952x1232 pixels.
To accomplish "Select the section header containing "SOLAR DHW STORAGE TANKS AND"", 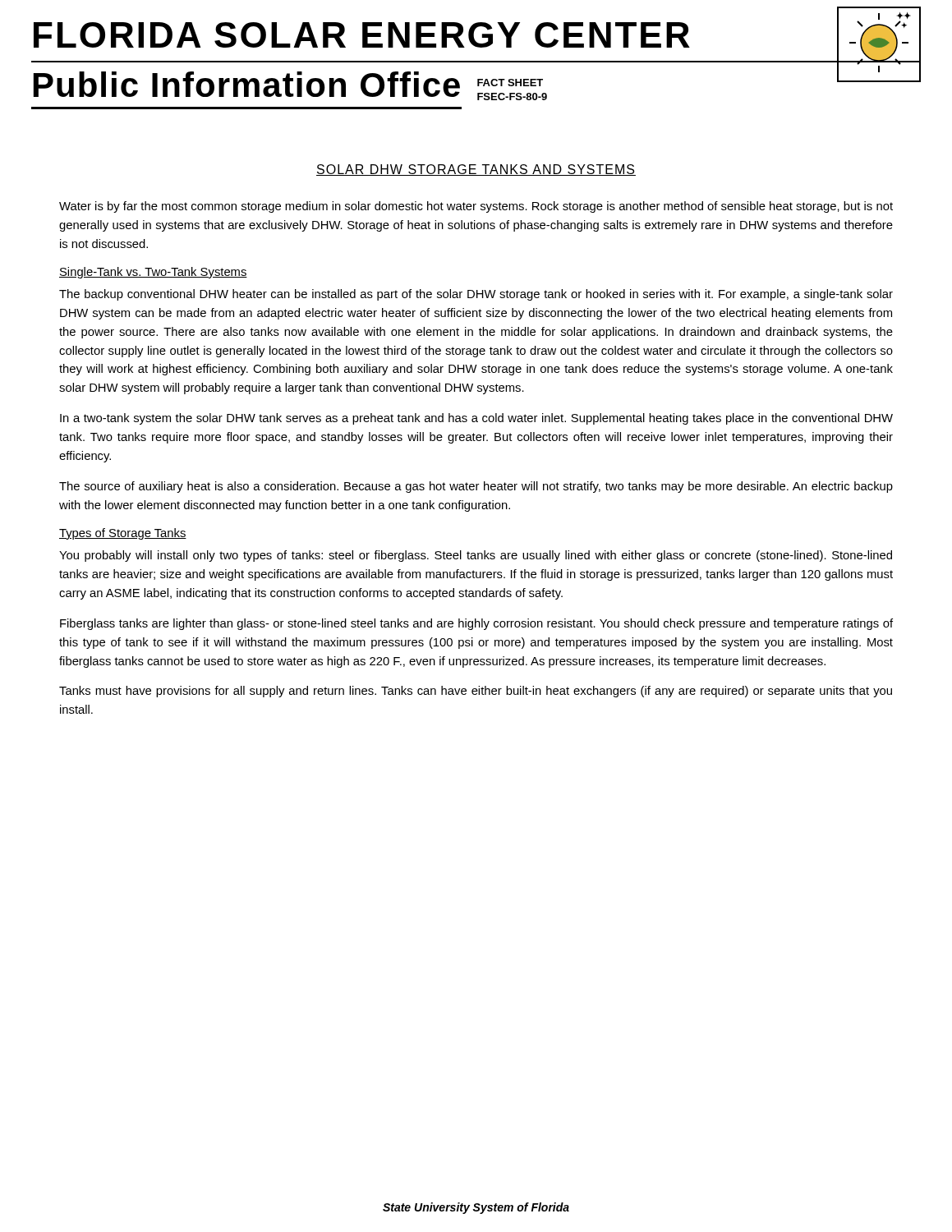I will [x=476, y=170].
